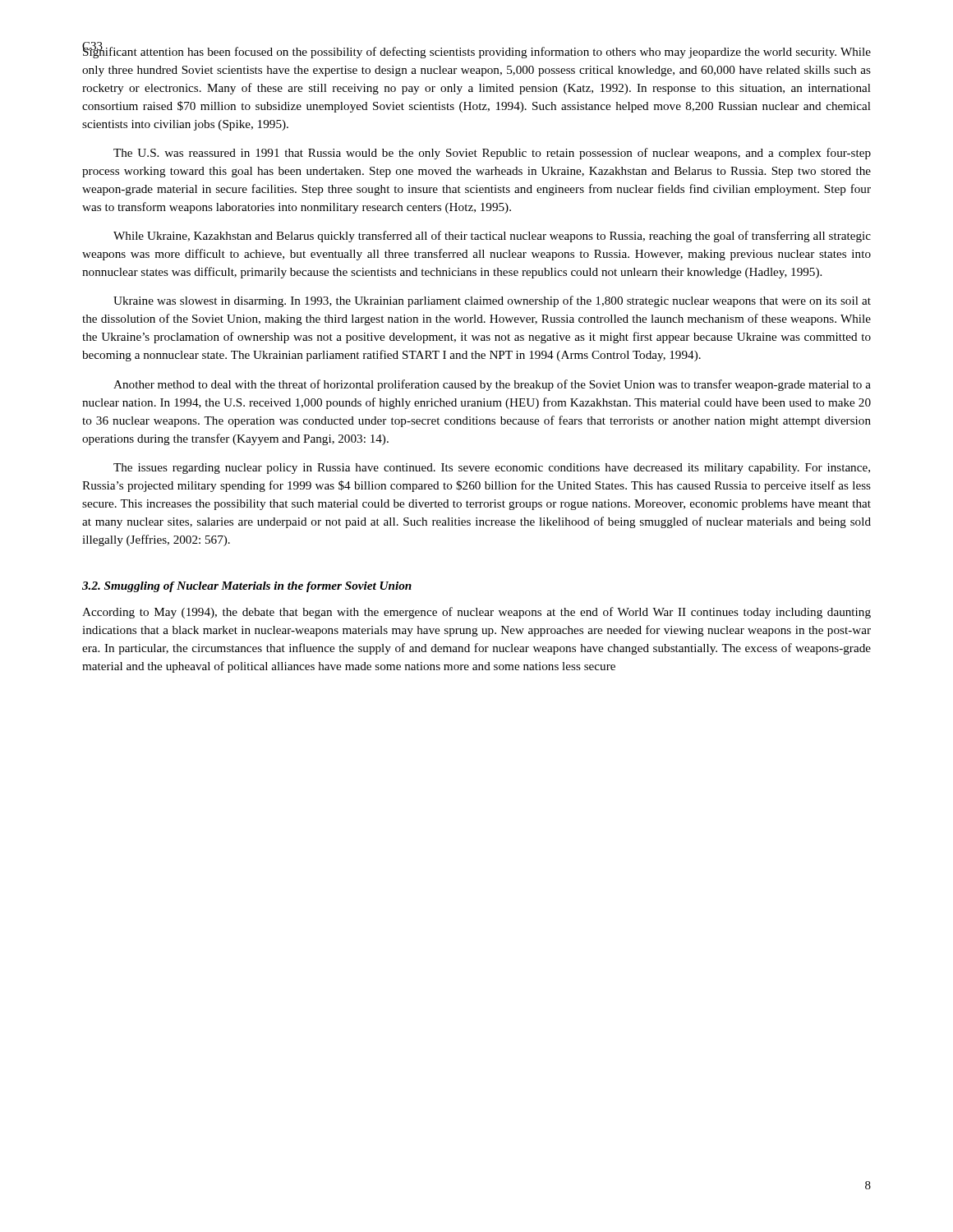
Task: Point to the text starting "According to May (1994), the debate that began"
Action: pyautogui.click(x=476, y=639)
